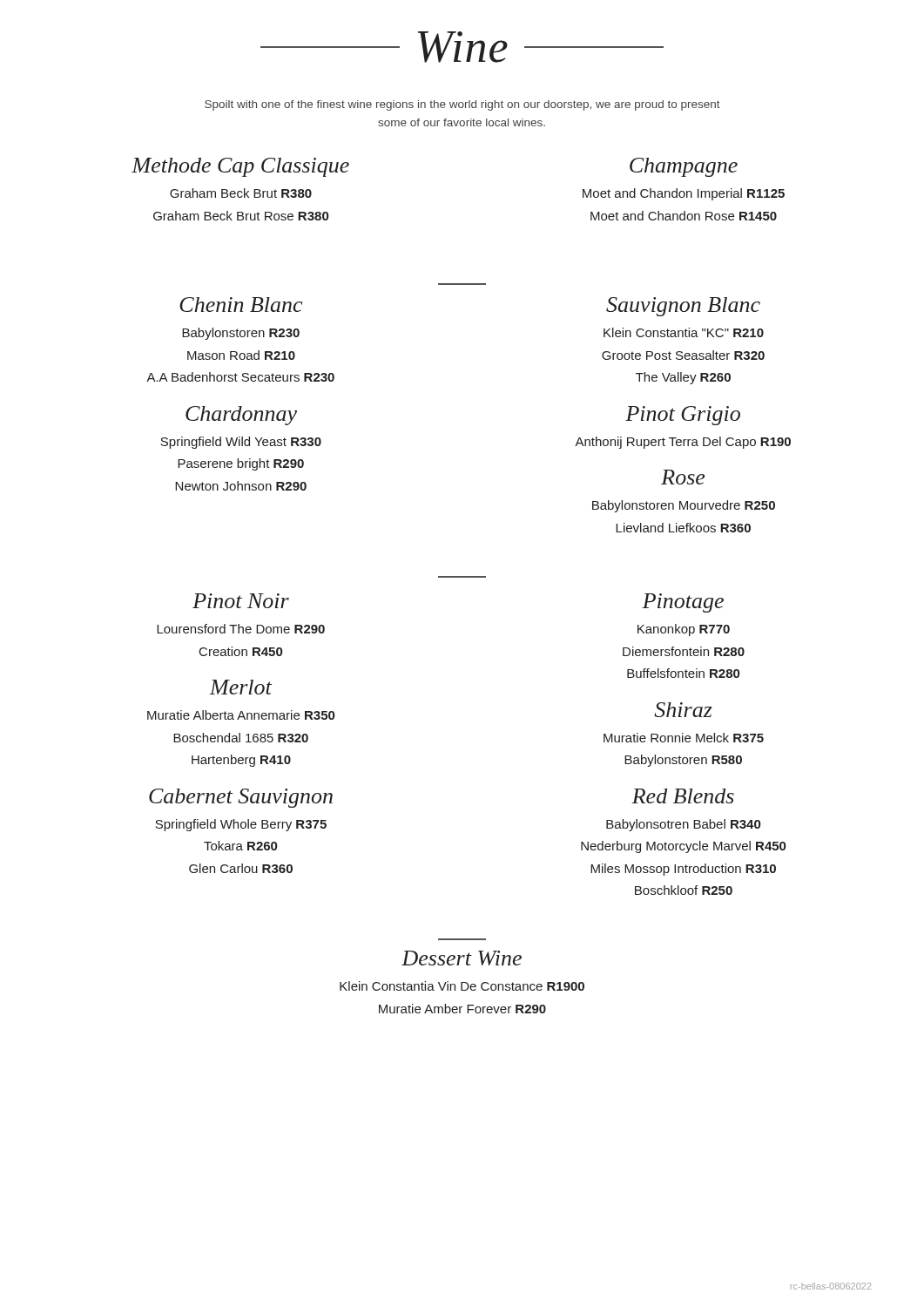Click on the list item that says "Graham Beck Brut Rose R380"
The image size is (924, 1307).
(x=241, y=215)
